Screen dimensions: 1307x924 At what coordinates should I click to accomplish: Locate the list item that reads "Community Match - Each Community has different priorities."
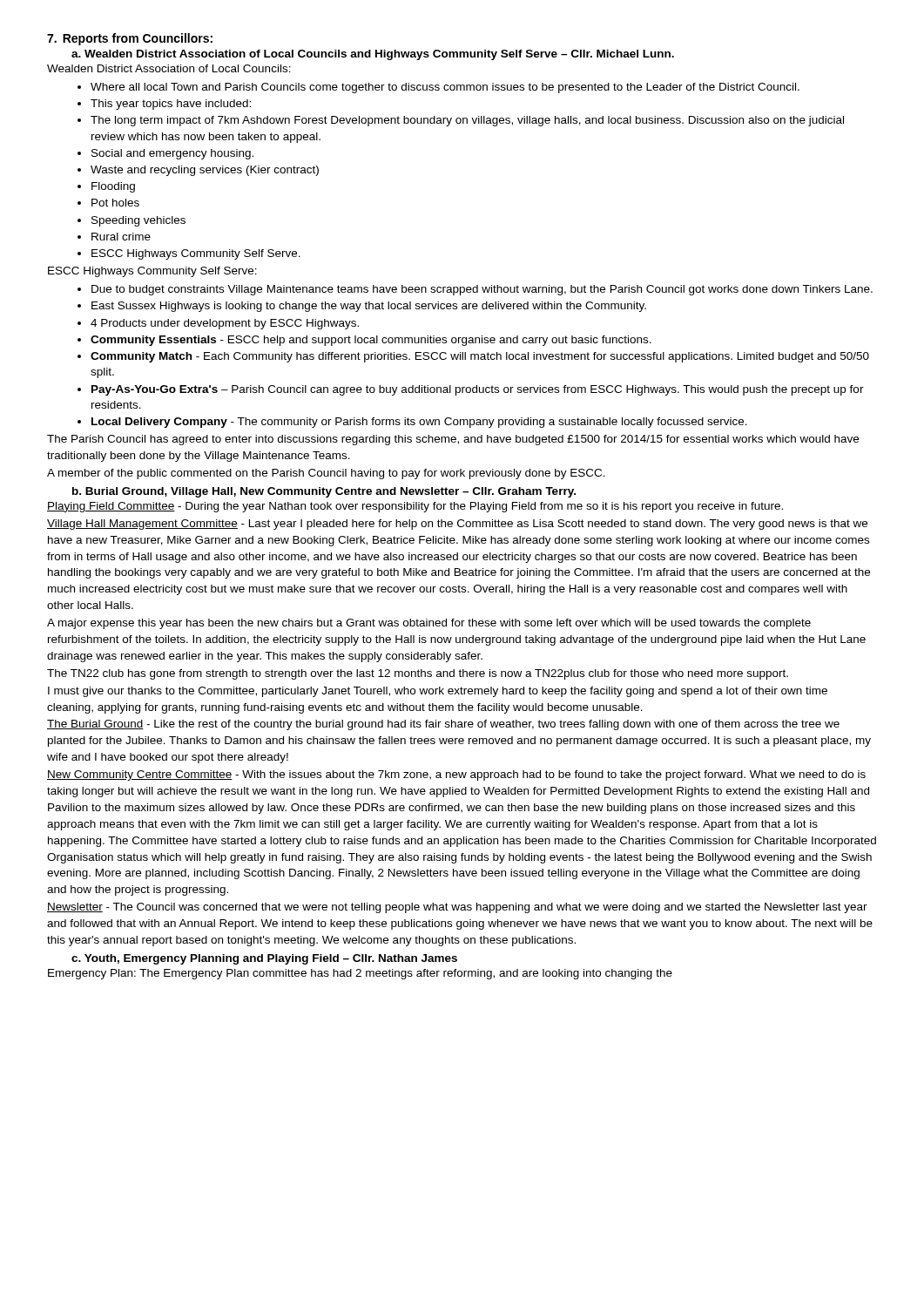(x=484, y=364)
